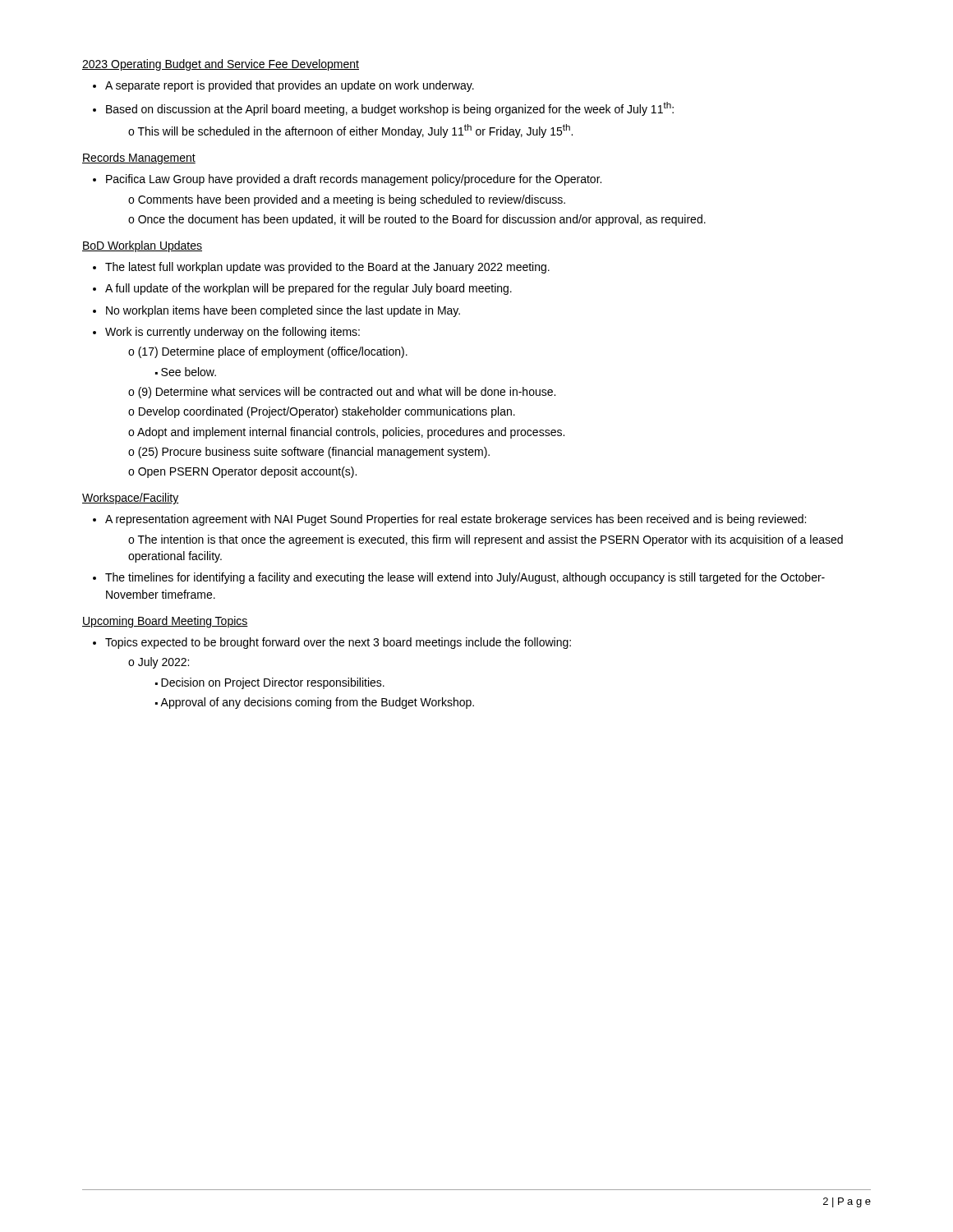Click on the passage starting "Open PSERN Operator deposit account(s)."
953x1232 pixels.
(242, 472)
